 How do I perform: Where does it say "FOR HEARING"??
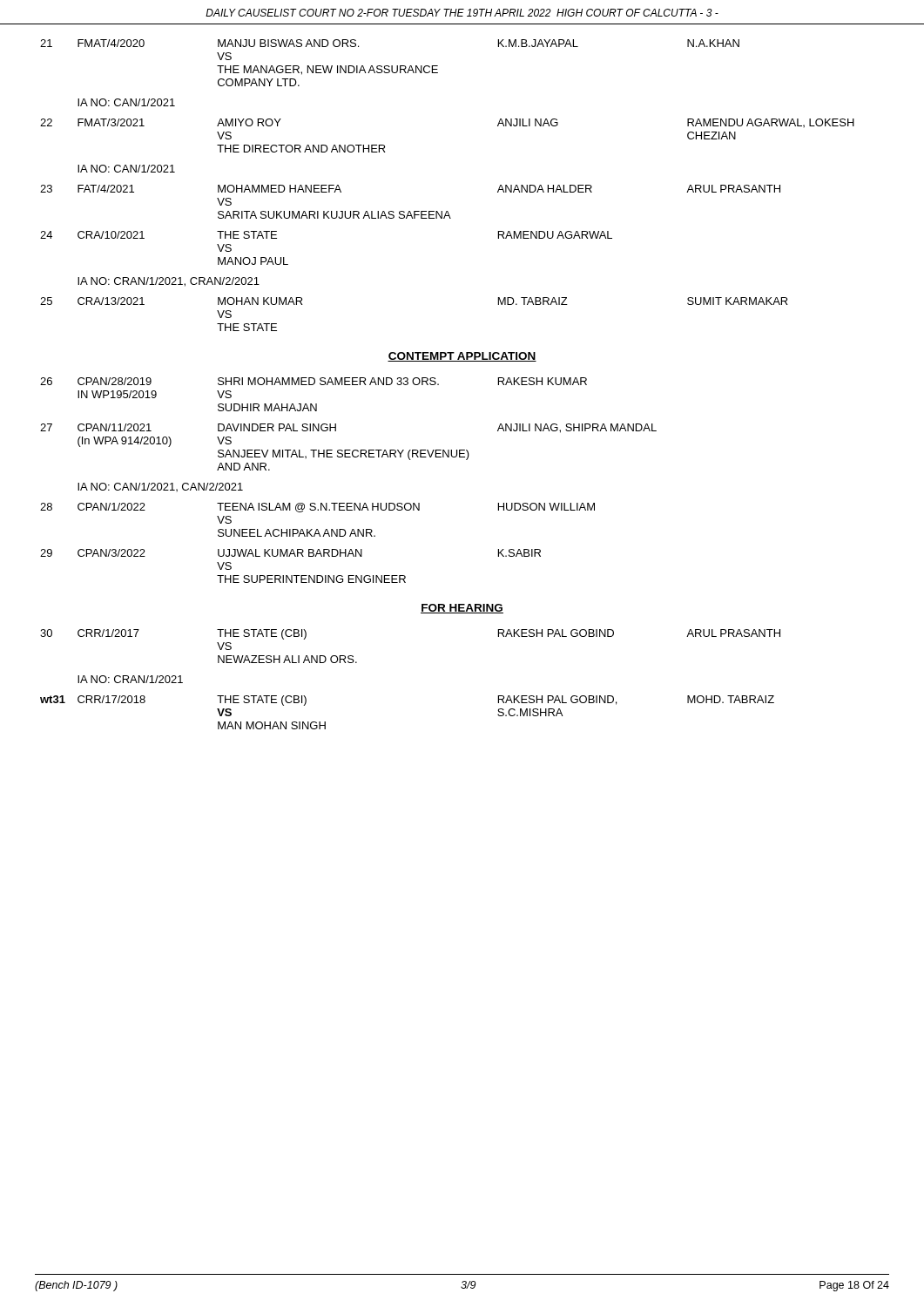(x=462, y=608)
